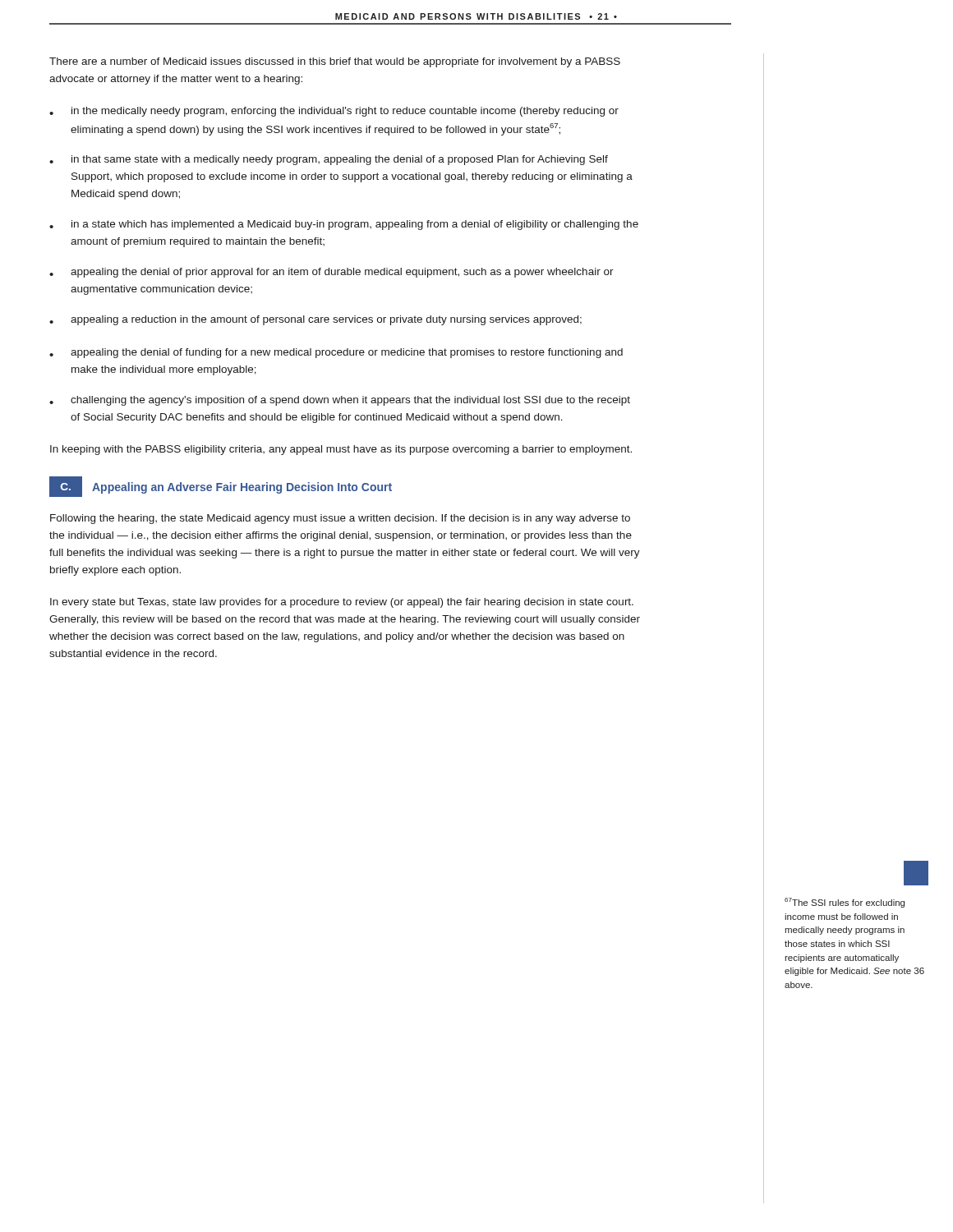Point to the element starting "67The SSI rules for excluding"
Viewport: 953px width, 1232px height.
click(x=854, y=943)
